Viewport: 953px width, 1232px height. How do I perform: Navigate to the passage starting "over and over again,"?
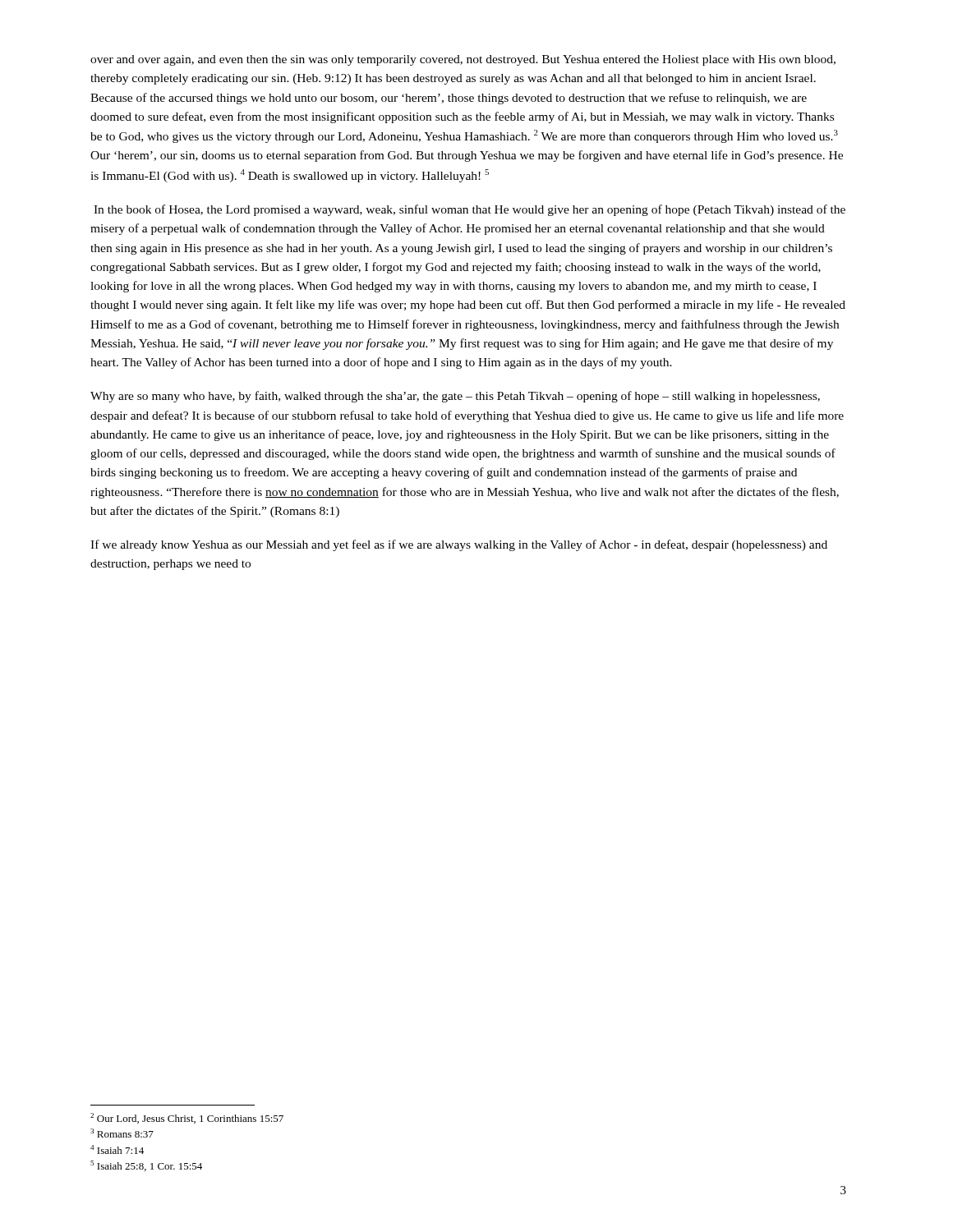468,117
